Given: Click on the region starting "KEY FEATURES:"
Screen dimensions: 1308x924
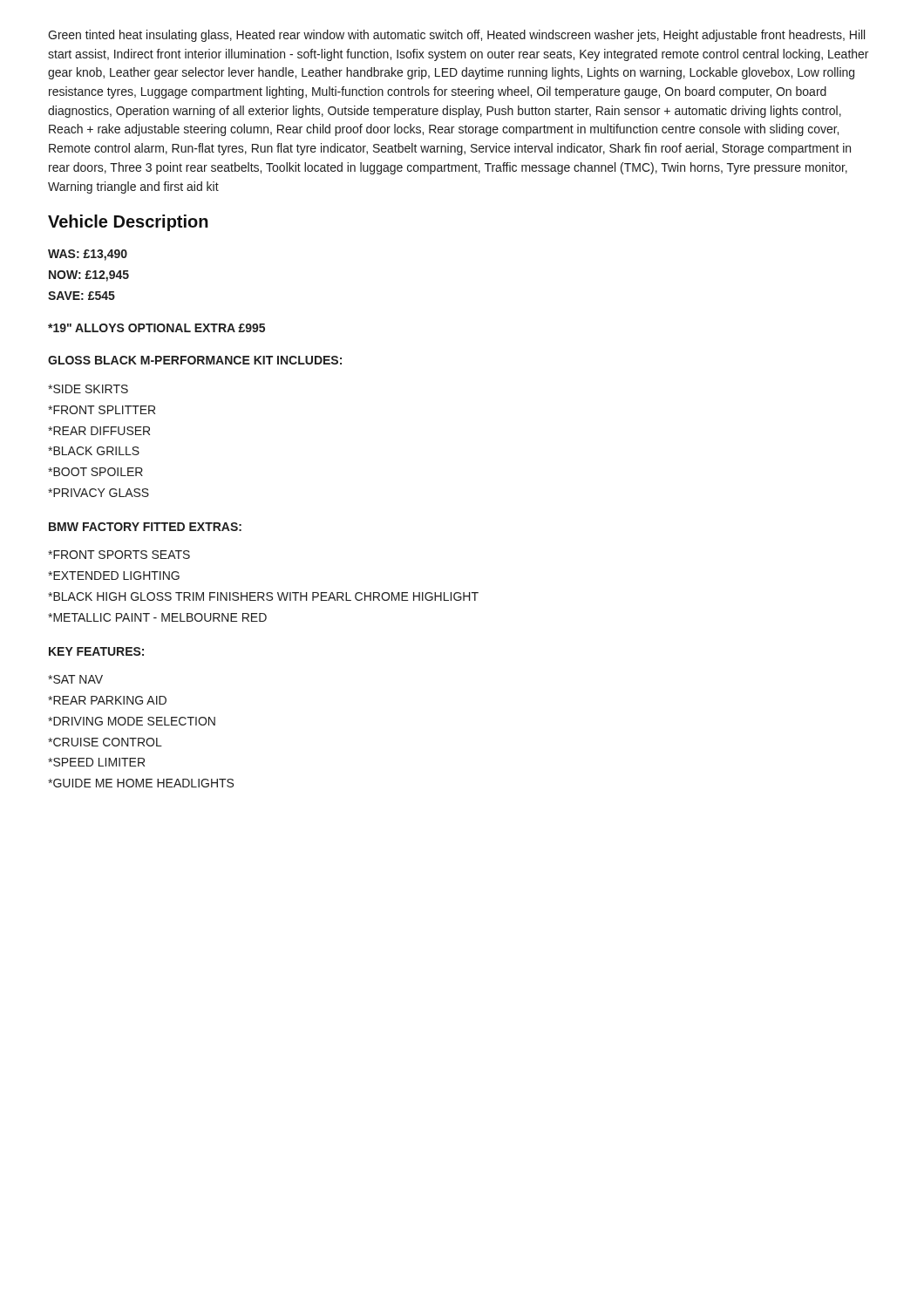Looking at the screenshot, I should click(97, 651).
